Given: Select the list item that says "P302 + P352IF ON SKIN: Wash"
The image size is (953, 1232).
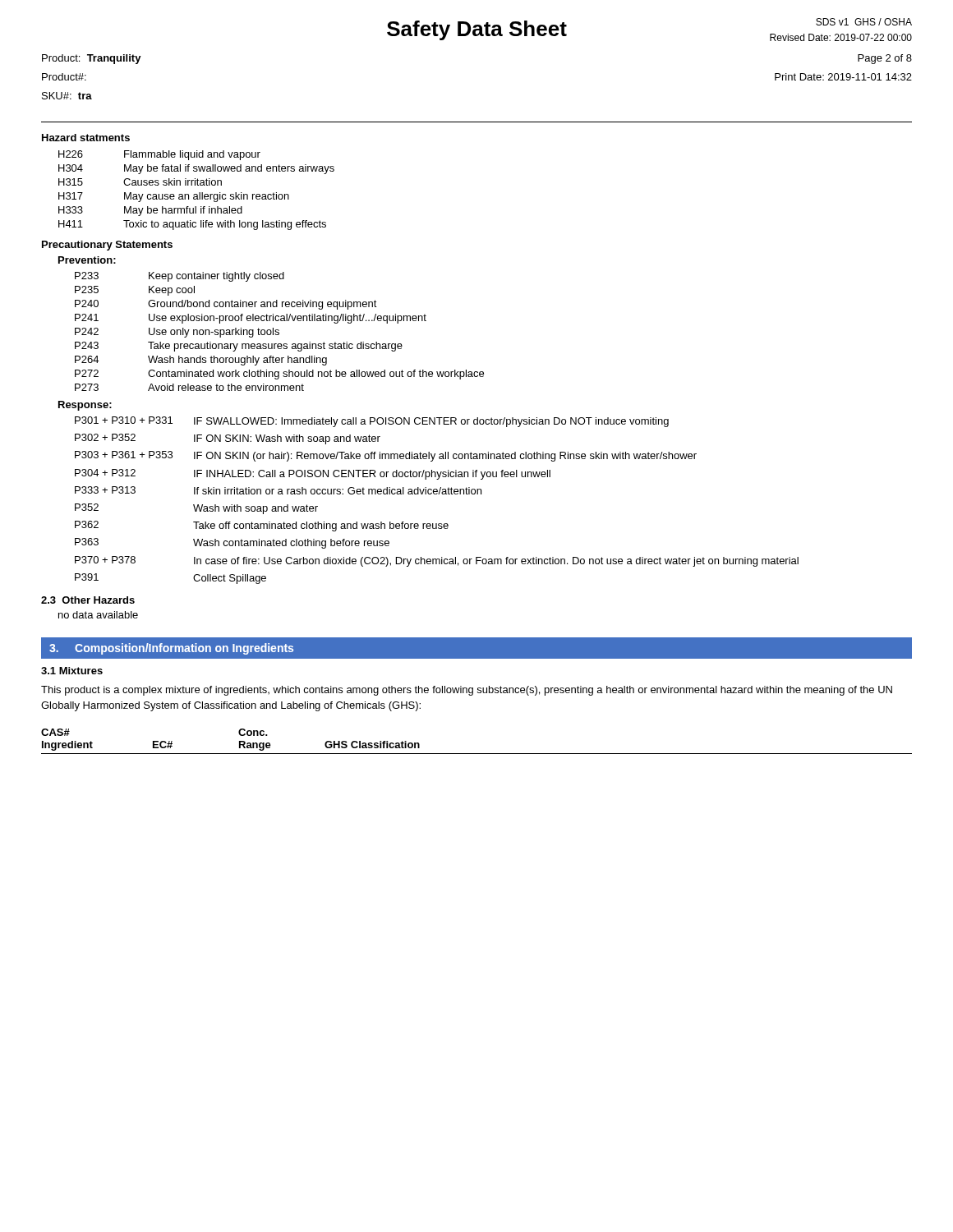Looking at the screenshot, I should tap(228, 439).
